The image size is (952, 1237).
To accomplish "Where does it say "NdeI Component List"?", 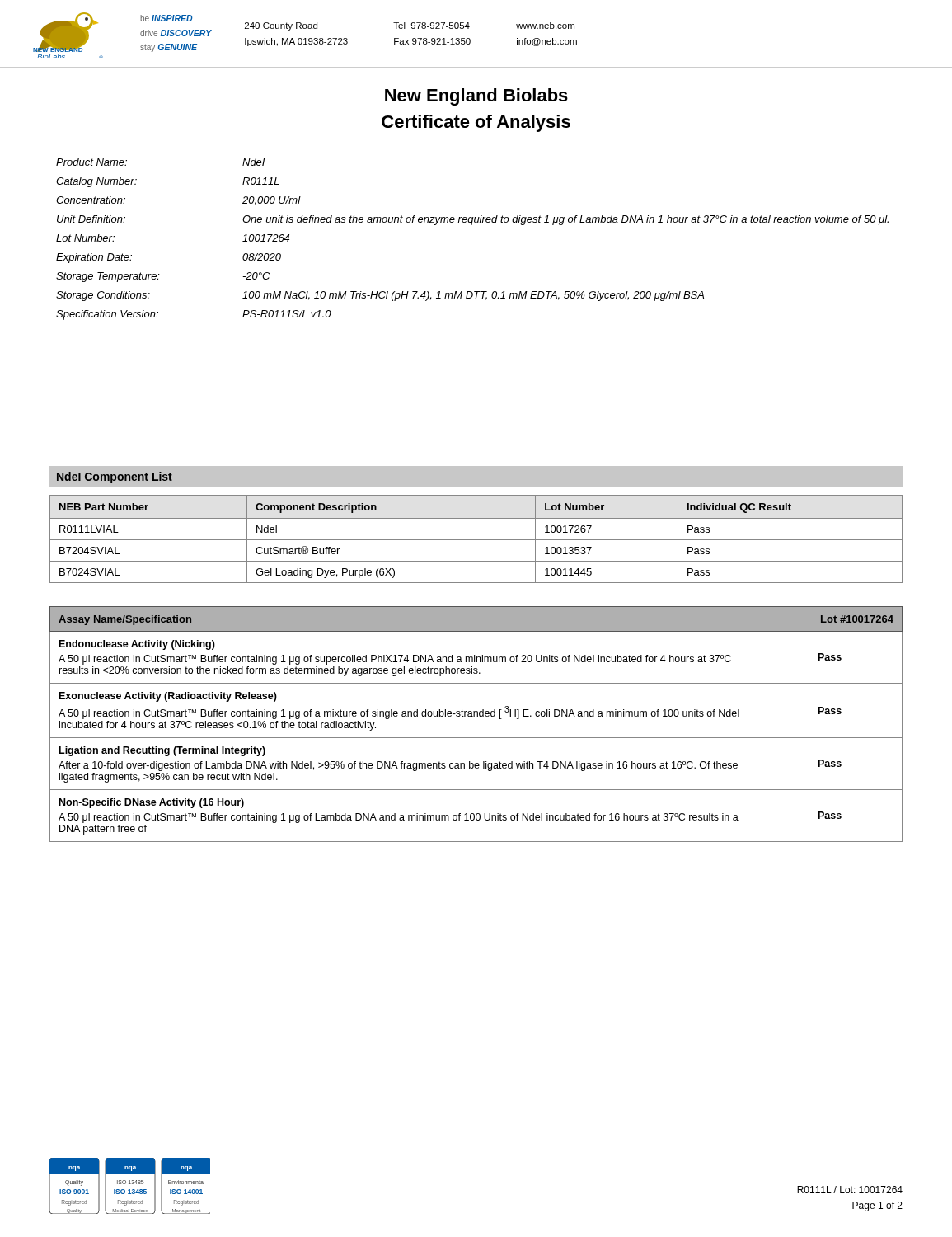I will 476,477.
